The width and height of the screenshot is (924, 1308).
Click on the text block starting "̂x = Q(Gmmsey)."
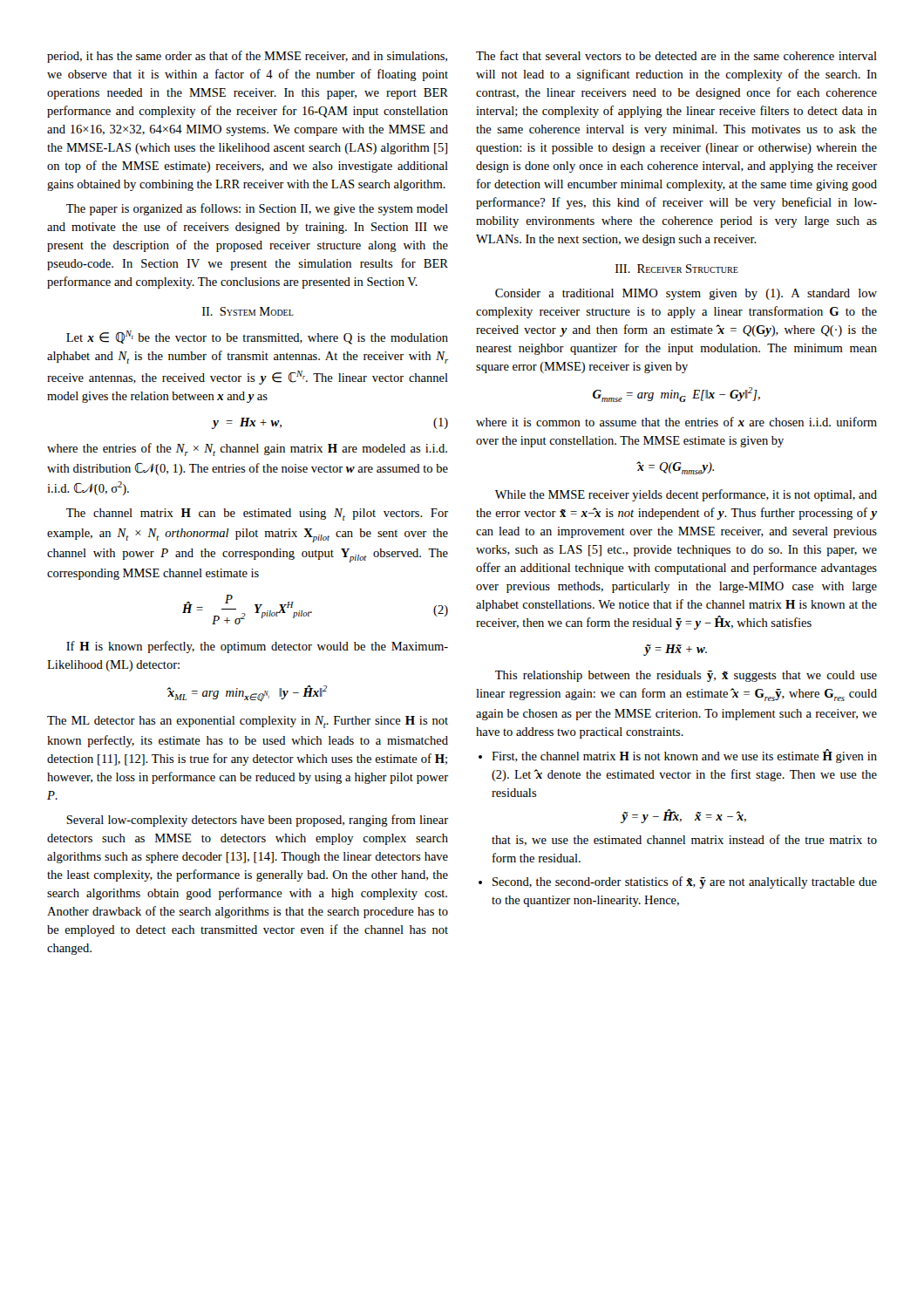[x=676, y=468]
